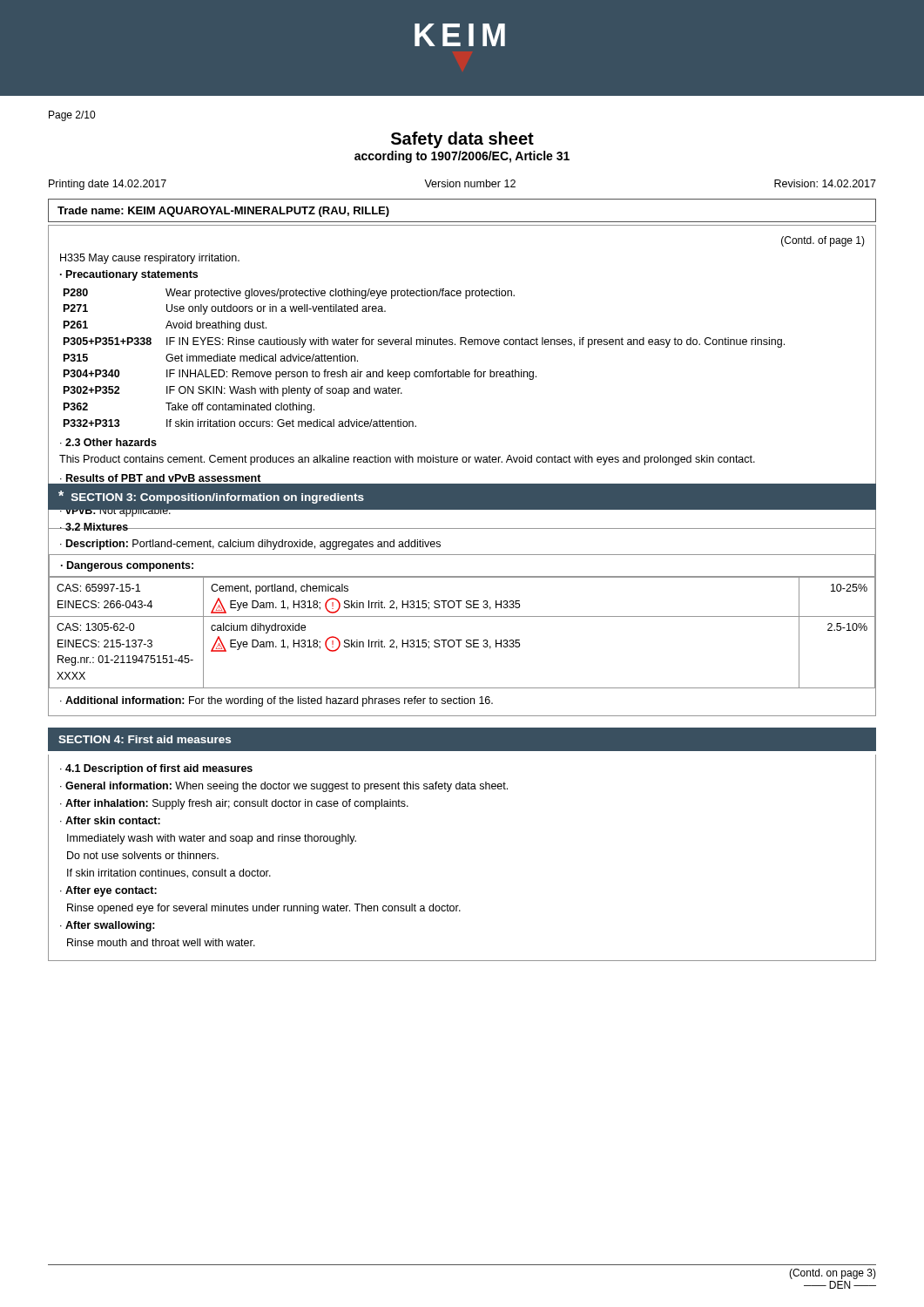The image size is (924, 1307).
Task: Point to the passage starting "Printing date 14.02.2017"
Action: click(462, 184)
